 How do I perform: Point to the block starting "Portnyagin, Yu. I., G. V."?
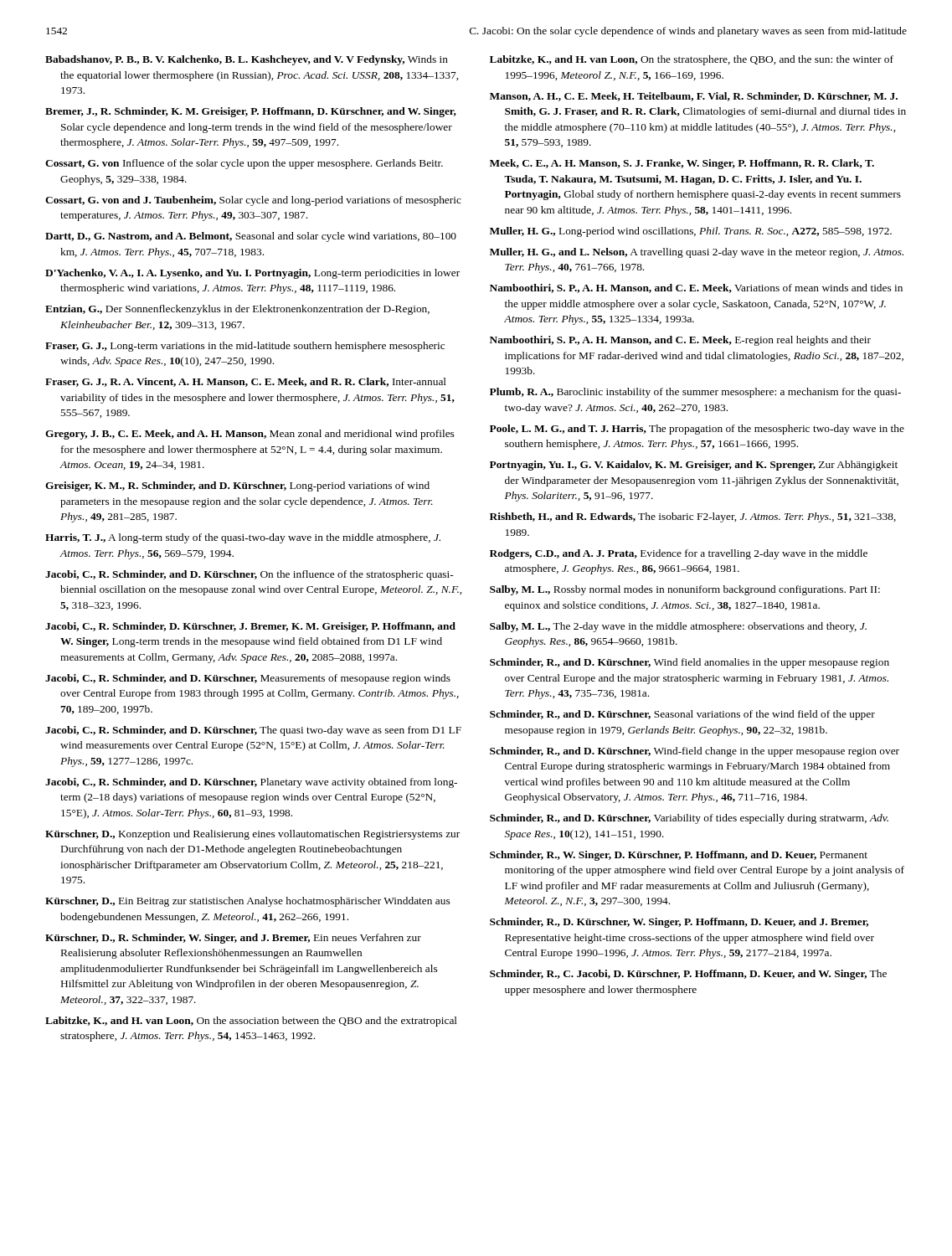pos(694,480)
